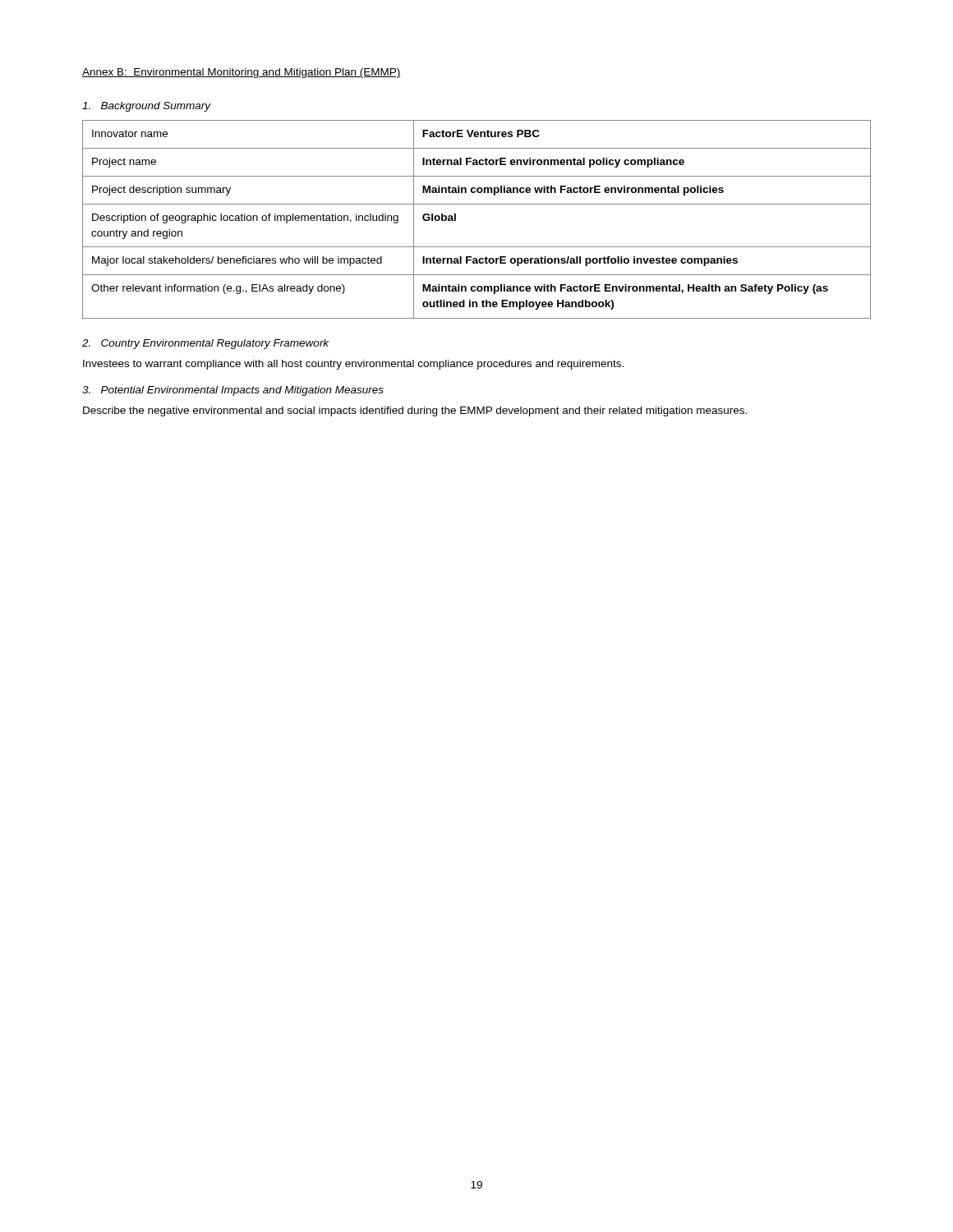Click where it says "1. Background Summary"

point(146,106)
